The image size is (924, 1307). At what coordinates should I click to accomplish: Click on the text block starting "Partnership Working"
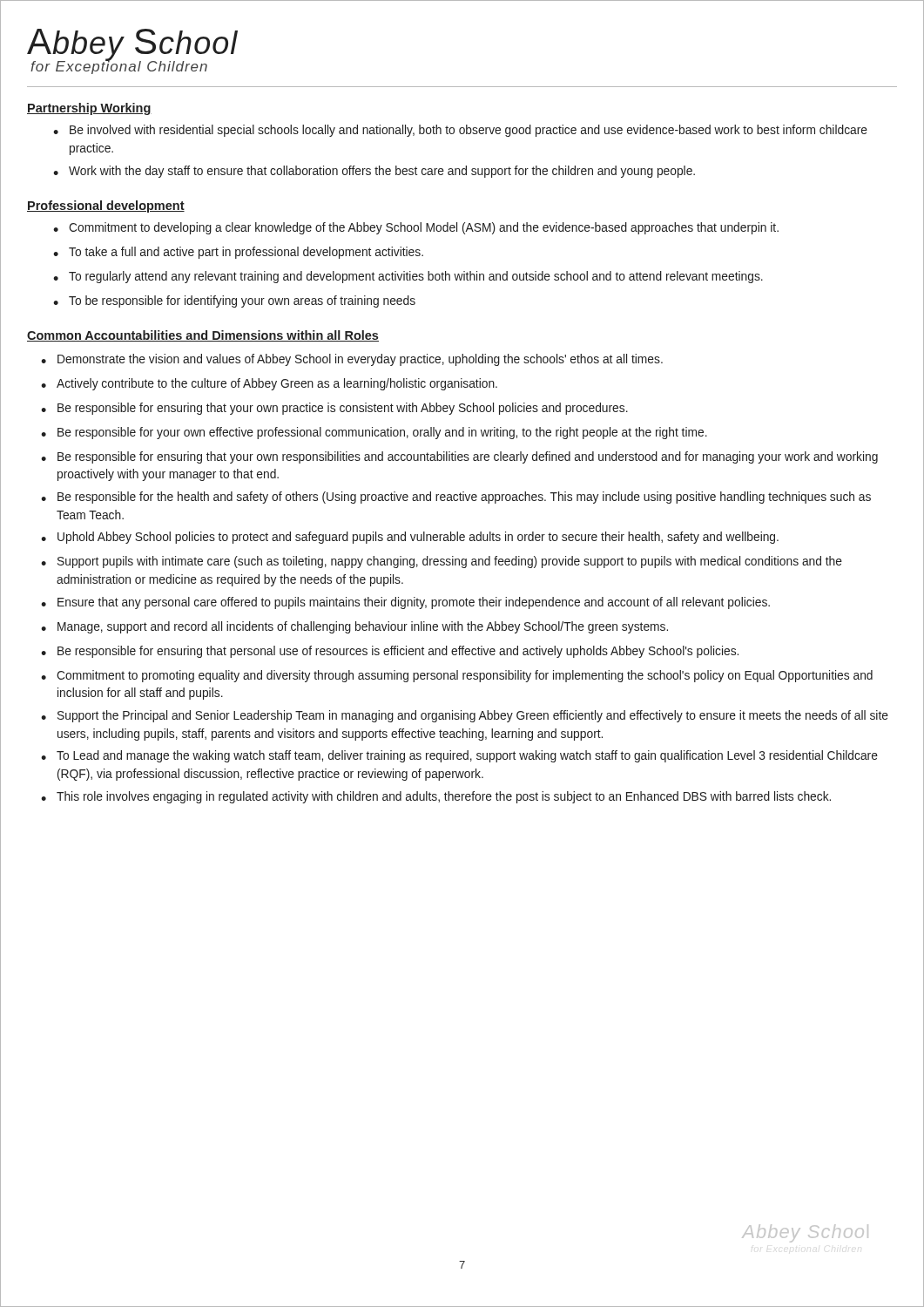click(x=89, y=108)
